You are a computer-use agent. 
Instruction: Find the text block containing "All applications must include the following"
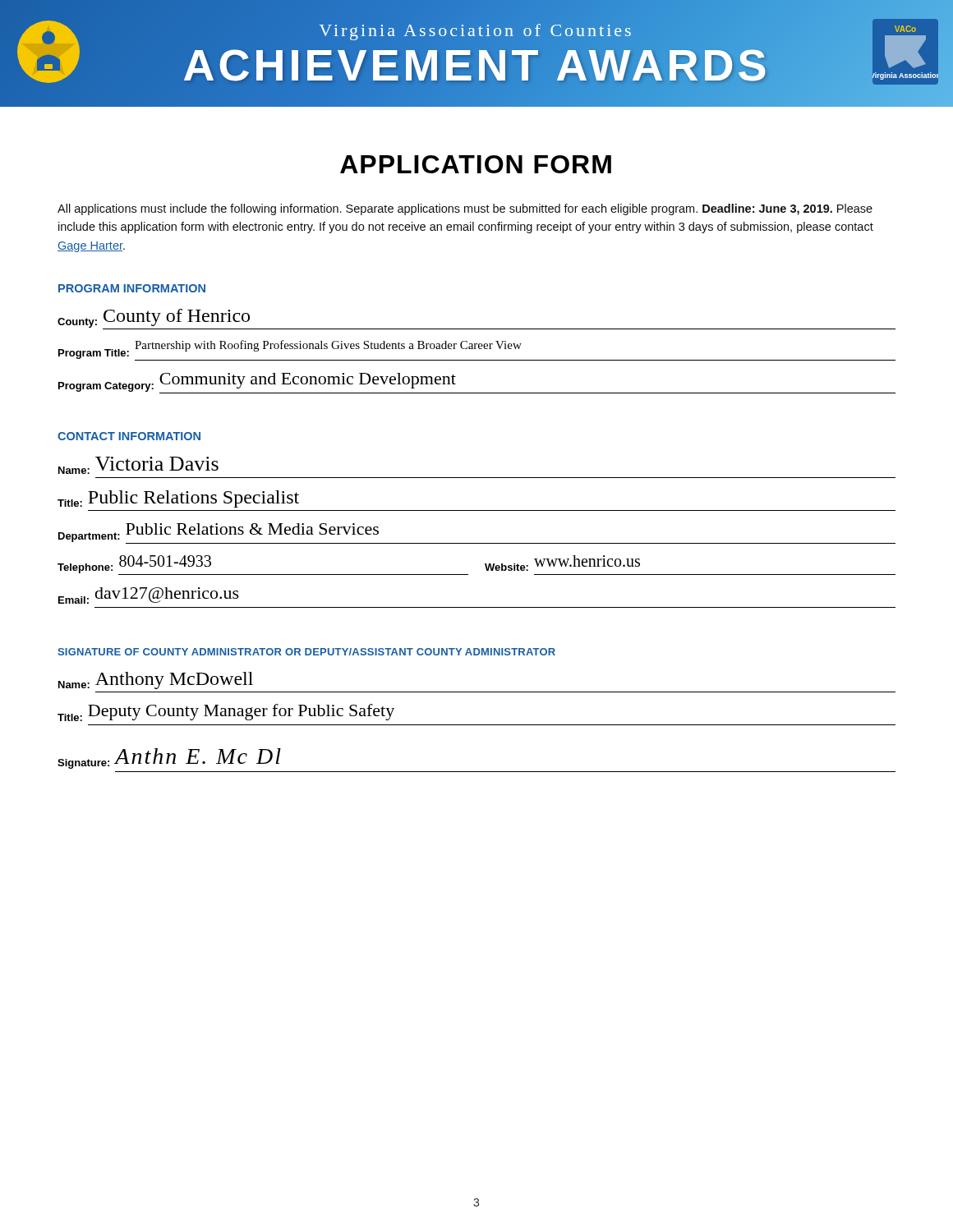[x=465, y=227]
